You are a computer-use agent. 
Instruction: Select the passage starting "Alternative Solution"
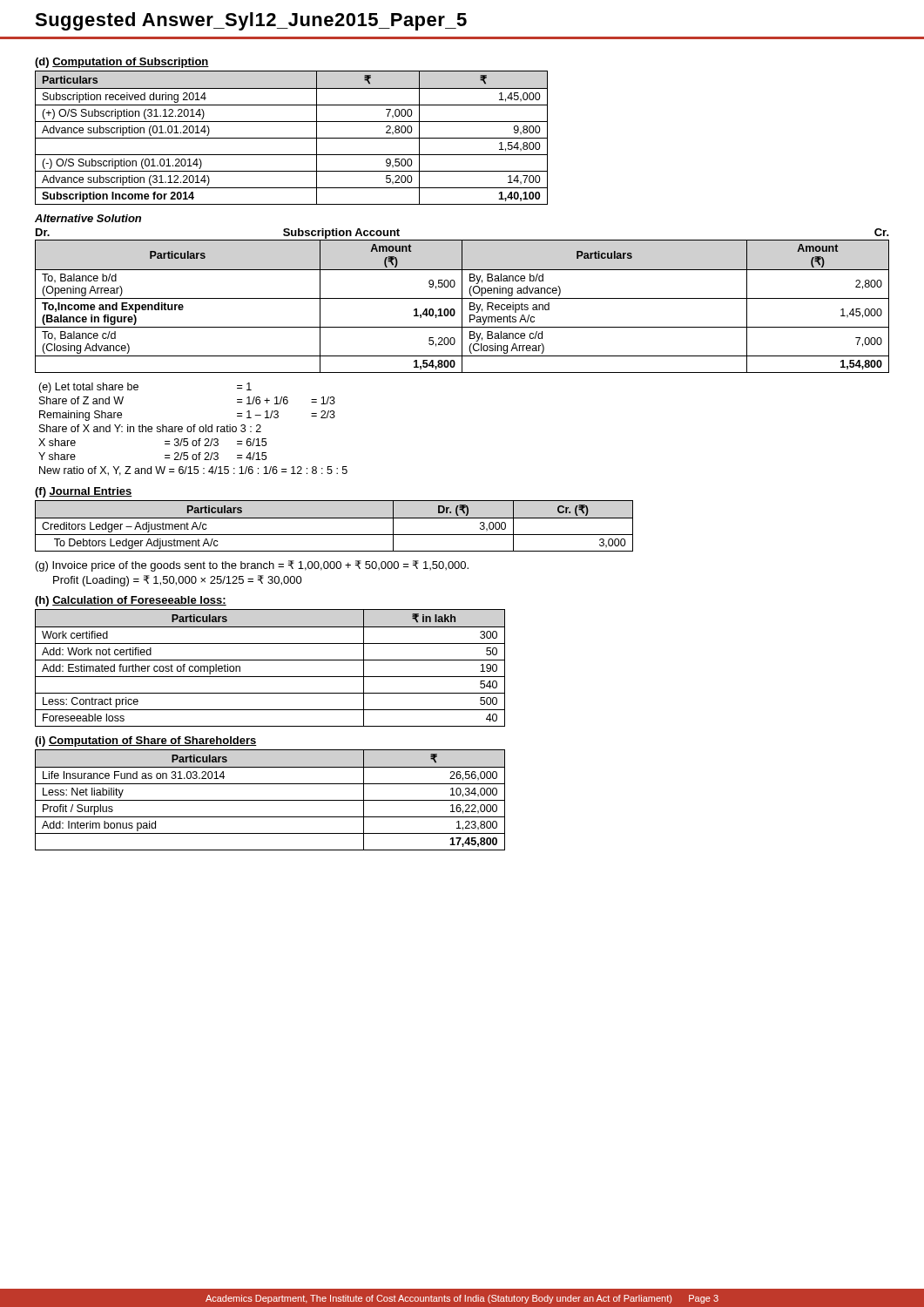88,218
